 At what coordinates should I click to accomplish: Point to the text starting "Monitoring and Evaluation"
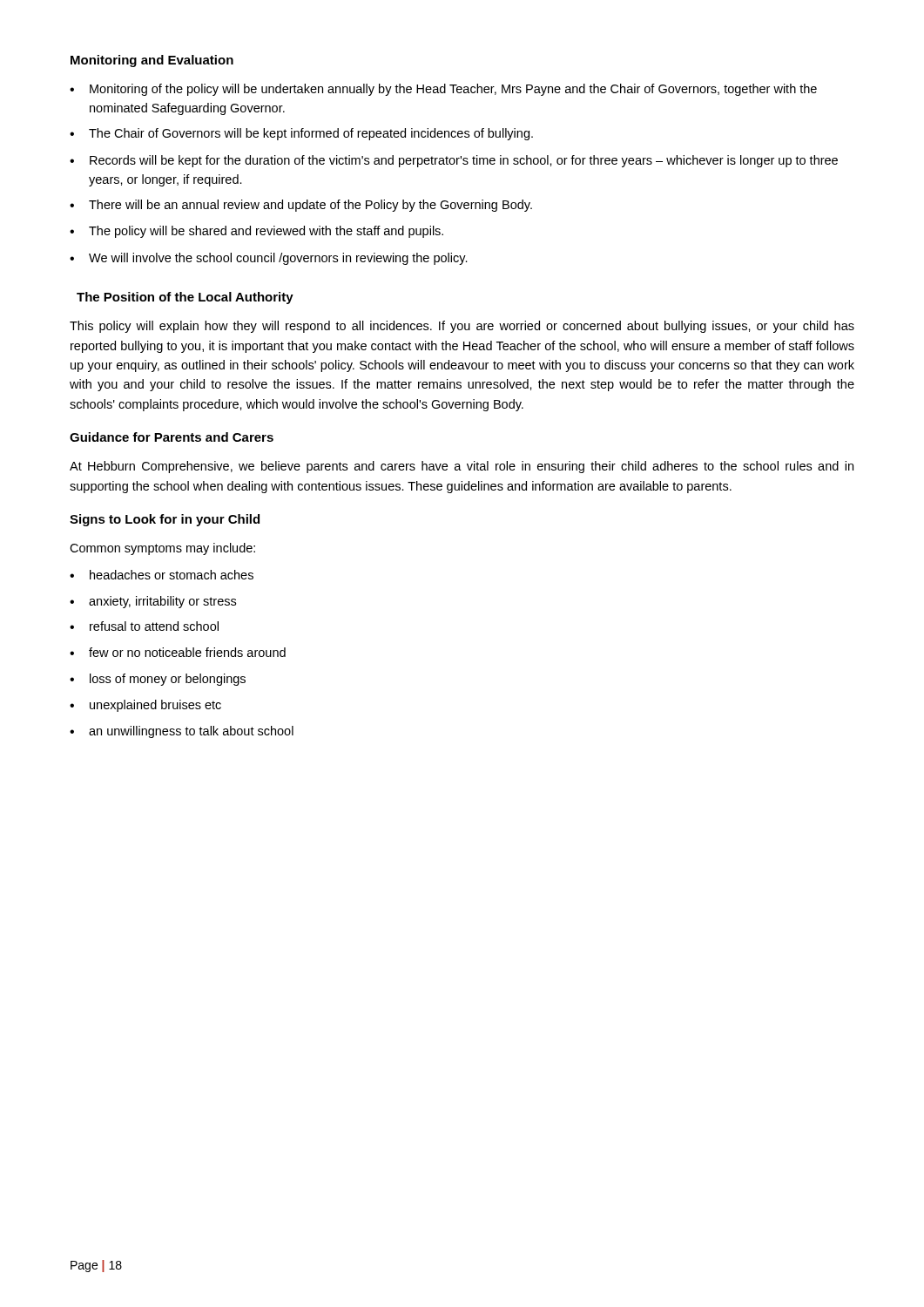(x=152, y=60)
